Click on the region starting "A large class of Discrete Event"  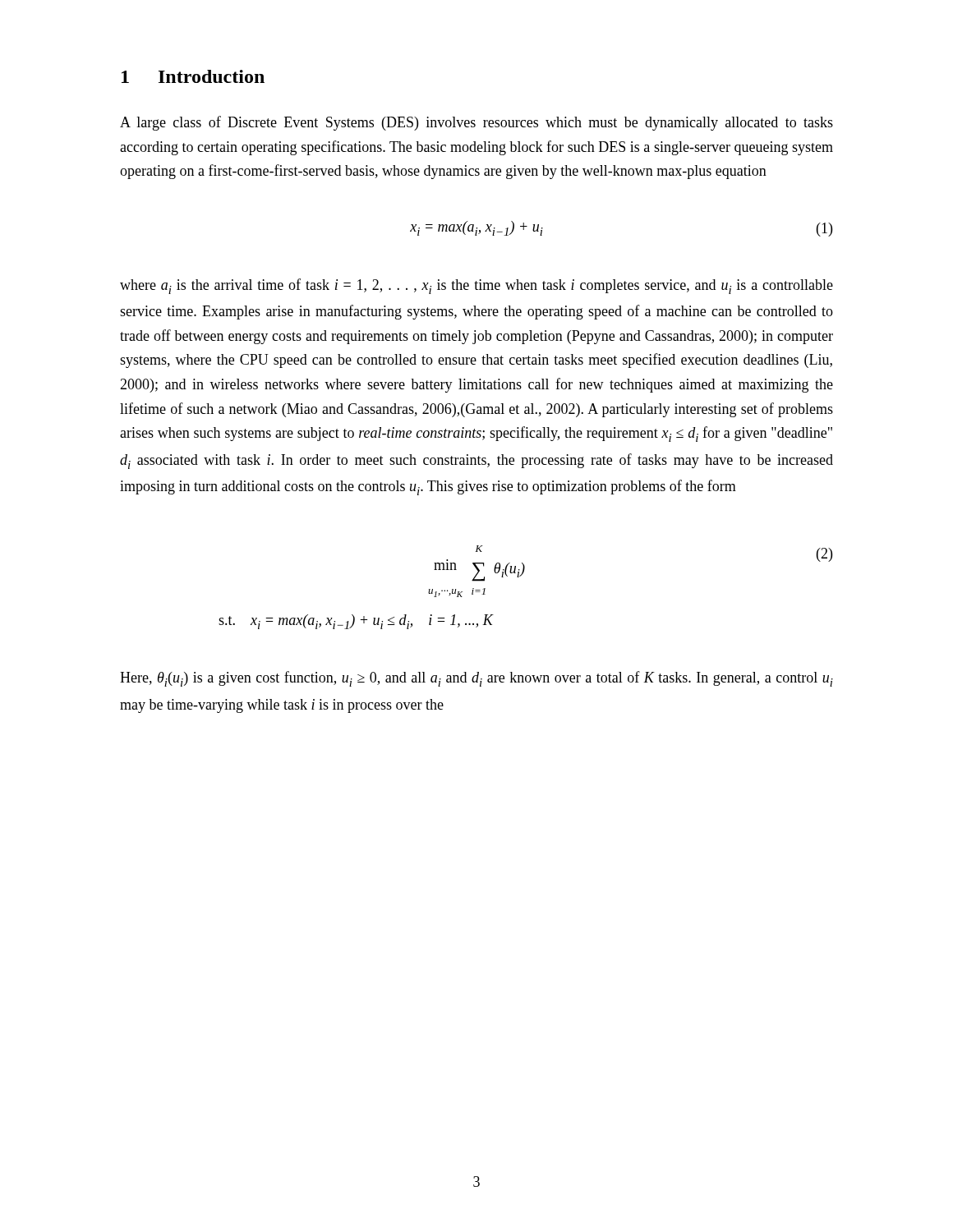pyautogui.click(x=476, y=147)
